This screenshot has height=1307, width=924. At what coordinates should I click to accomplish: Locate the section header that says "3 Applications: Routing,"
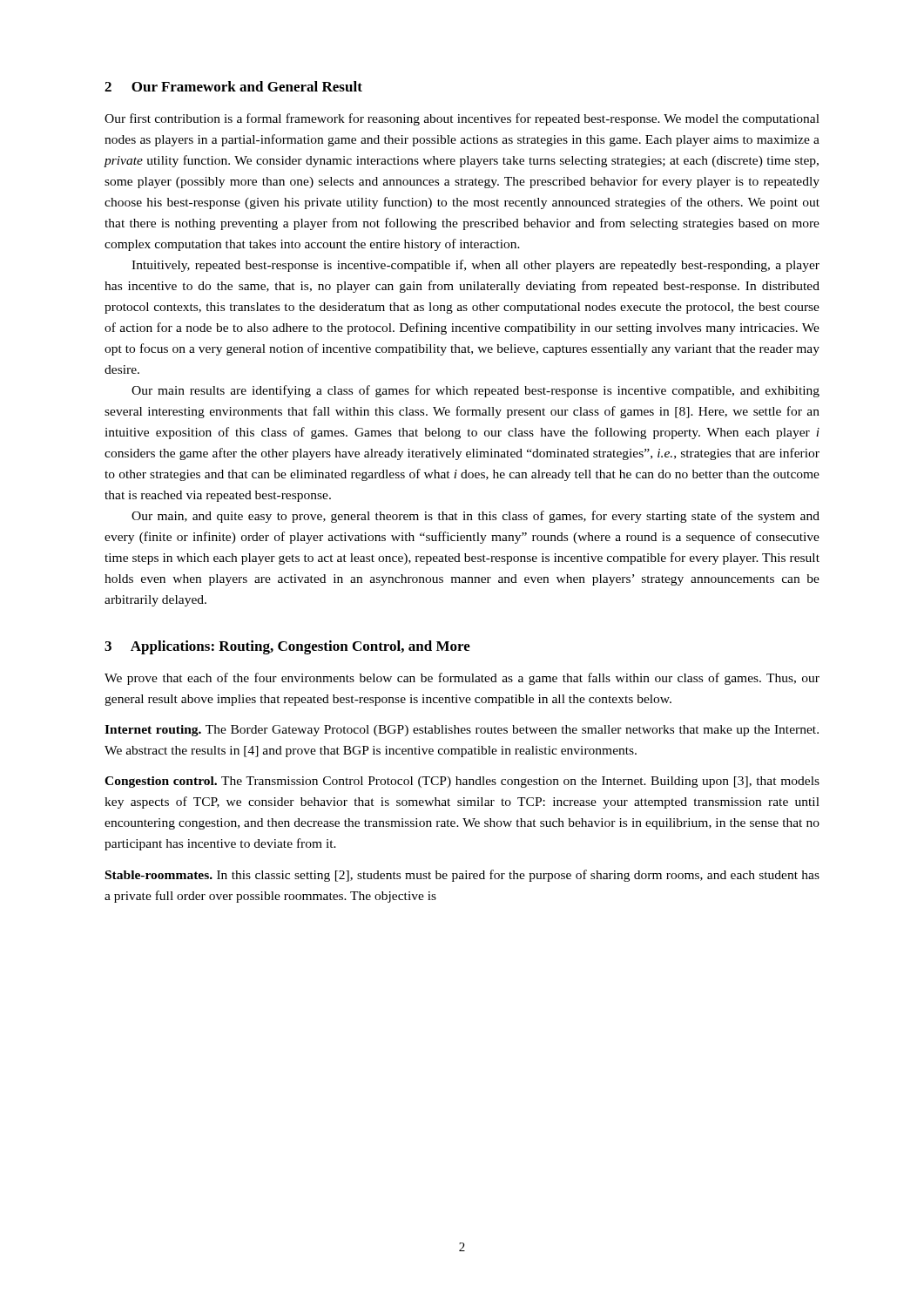[x=287, y=646]
